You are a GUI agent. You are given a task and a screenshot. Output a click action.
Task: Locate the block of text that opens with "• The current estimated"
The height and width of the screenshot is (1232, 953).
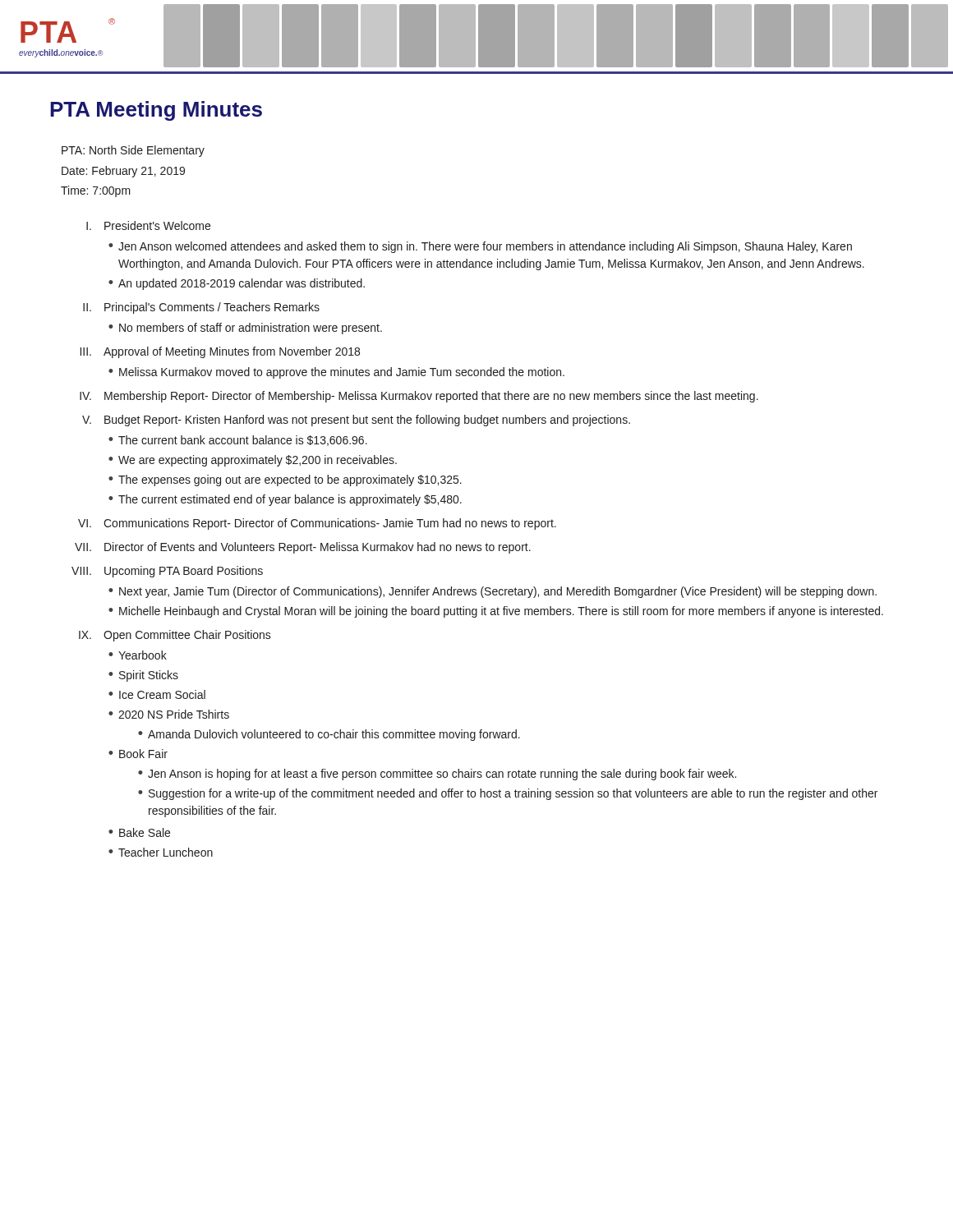coord(285,500)
